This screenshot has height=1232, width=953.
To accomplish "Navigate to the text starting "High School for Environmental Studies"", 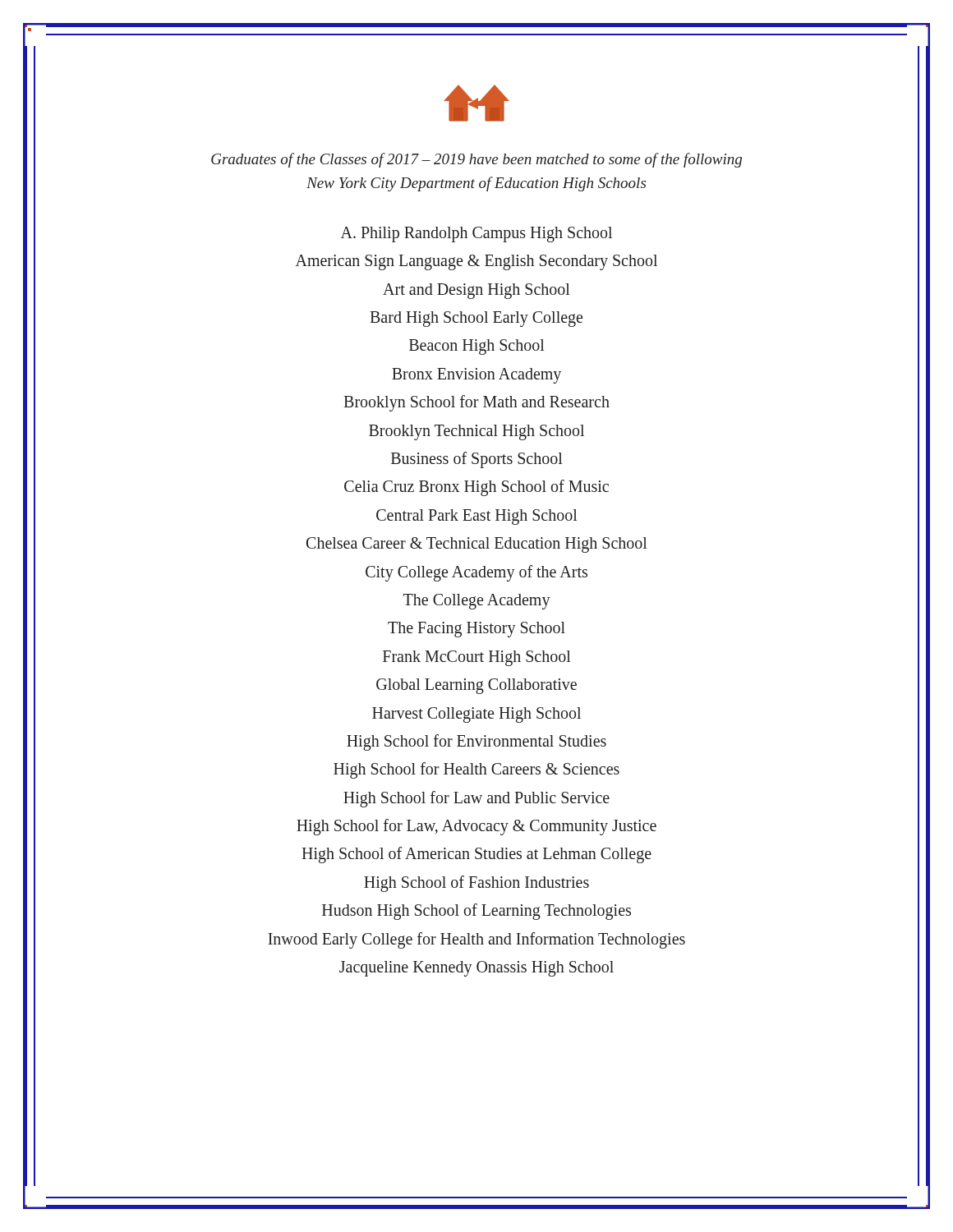I will 476,741.
